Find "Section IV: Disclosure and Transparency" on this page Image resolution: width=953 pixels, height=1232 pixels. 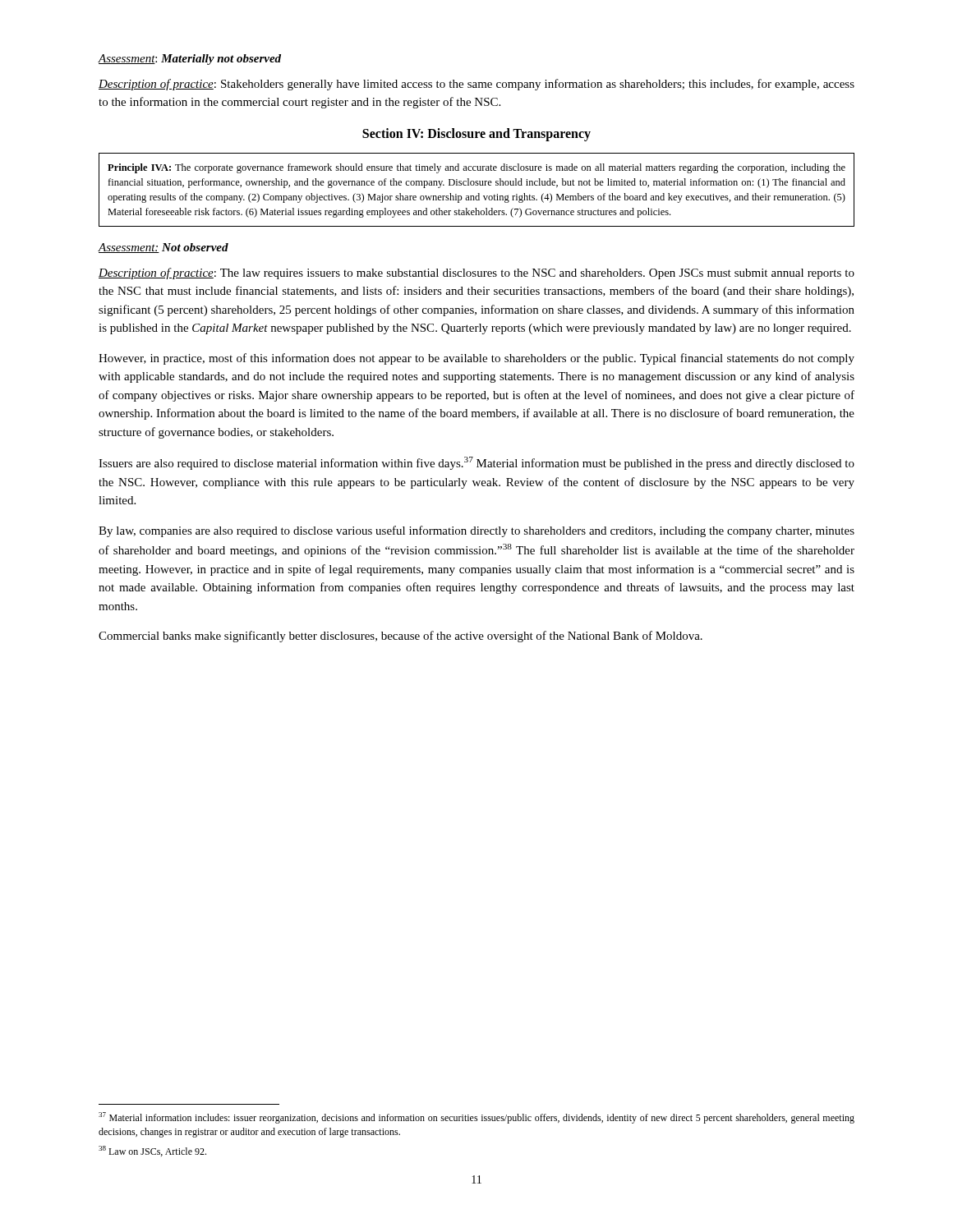point(476,133)
